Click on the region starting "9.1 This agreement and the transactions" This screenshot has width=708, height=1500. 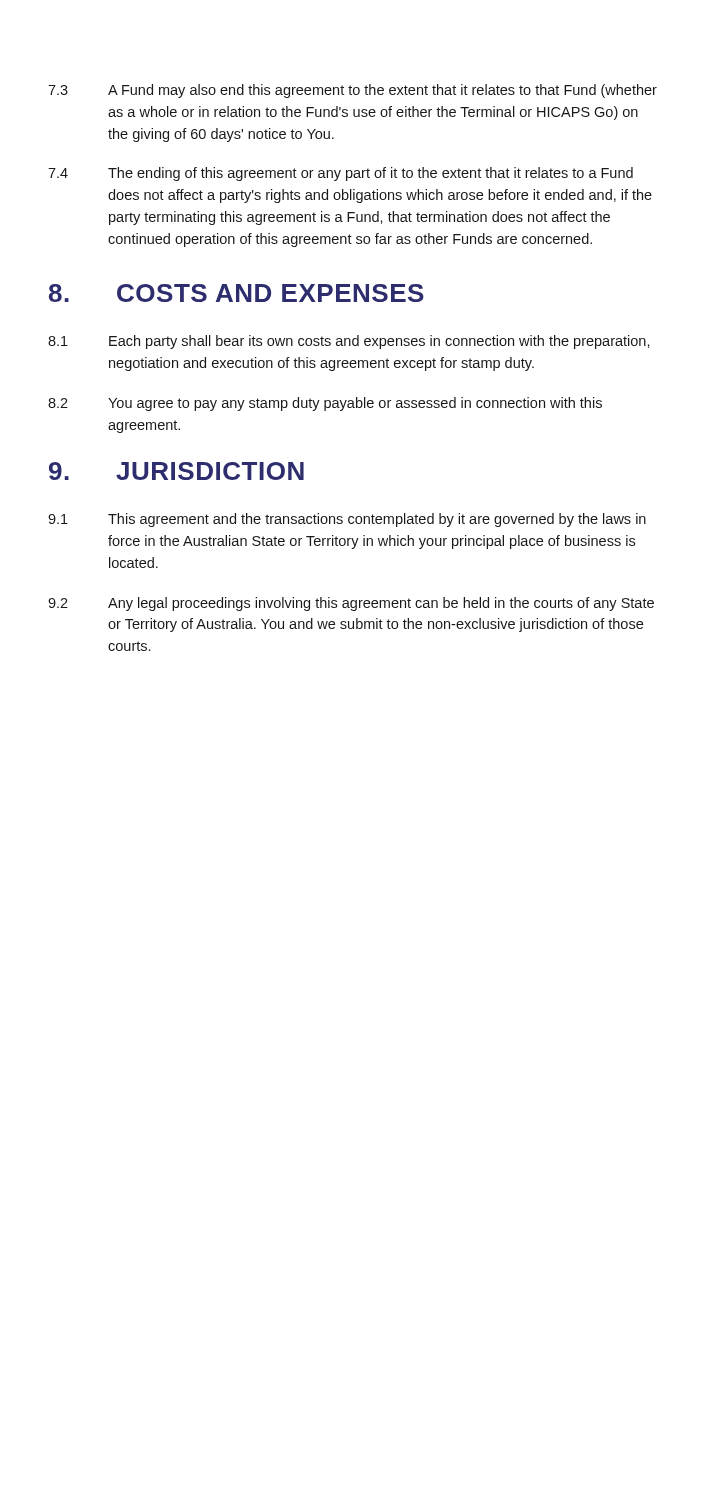[354, 542]
